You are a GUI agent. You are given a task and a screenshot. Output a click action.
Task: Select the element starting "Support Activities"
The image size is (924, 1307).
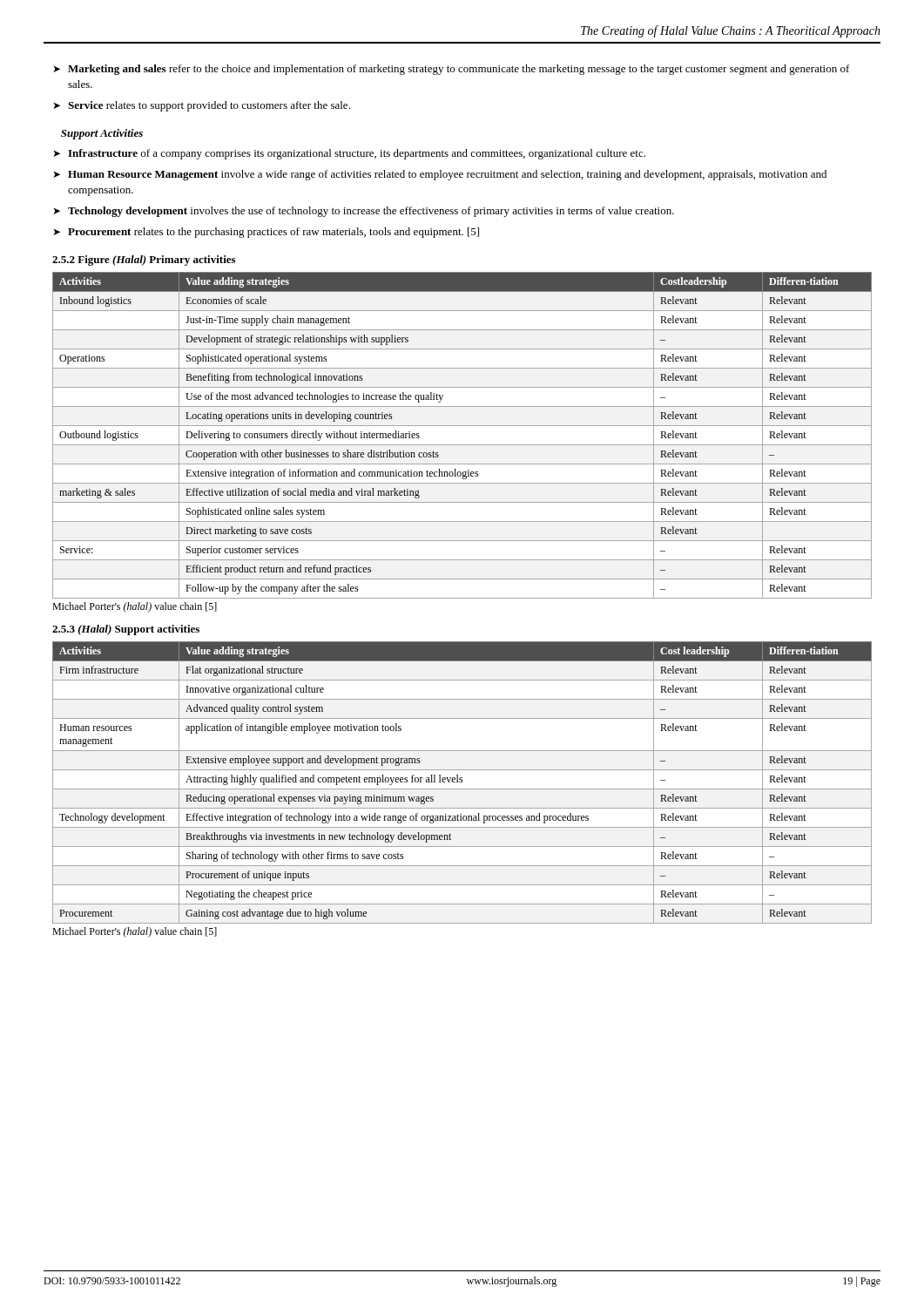pyautogui.click(x=98, y=133)
